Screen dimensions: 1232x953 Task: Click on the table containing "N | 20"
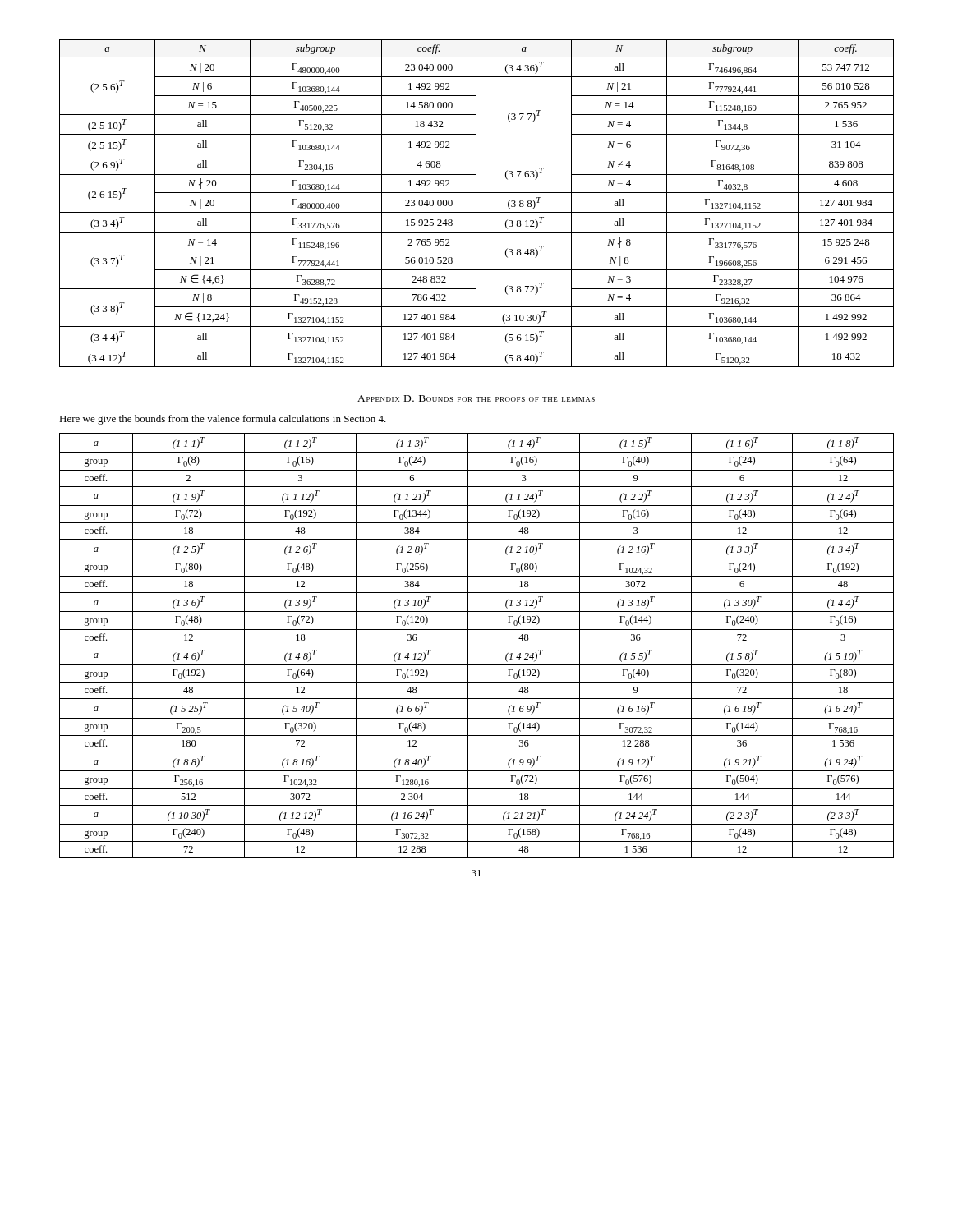click(x=476, y=203)
